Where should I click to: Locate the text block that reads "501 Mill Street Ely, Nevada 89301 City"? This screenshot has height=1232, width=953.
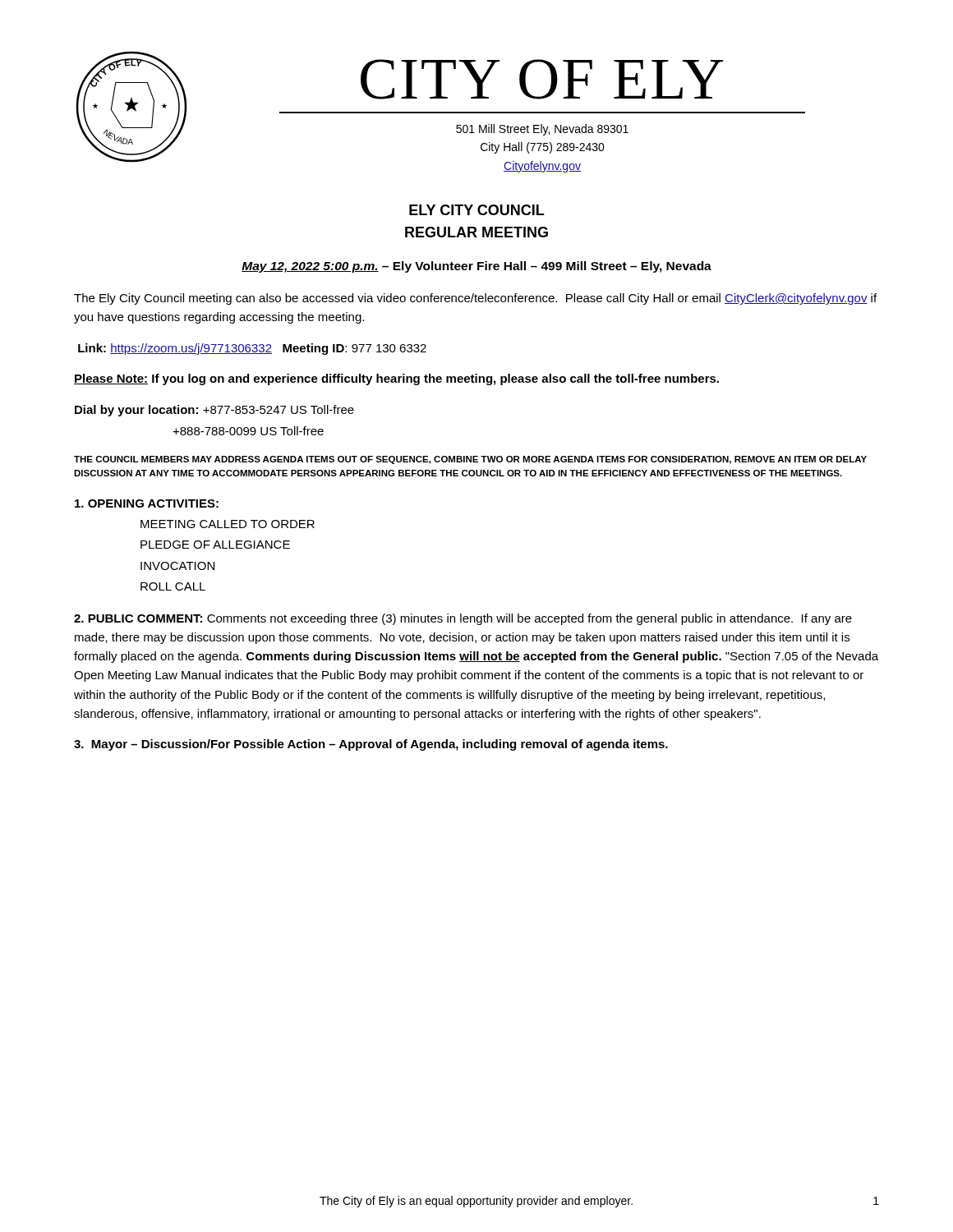542,147
